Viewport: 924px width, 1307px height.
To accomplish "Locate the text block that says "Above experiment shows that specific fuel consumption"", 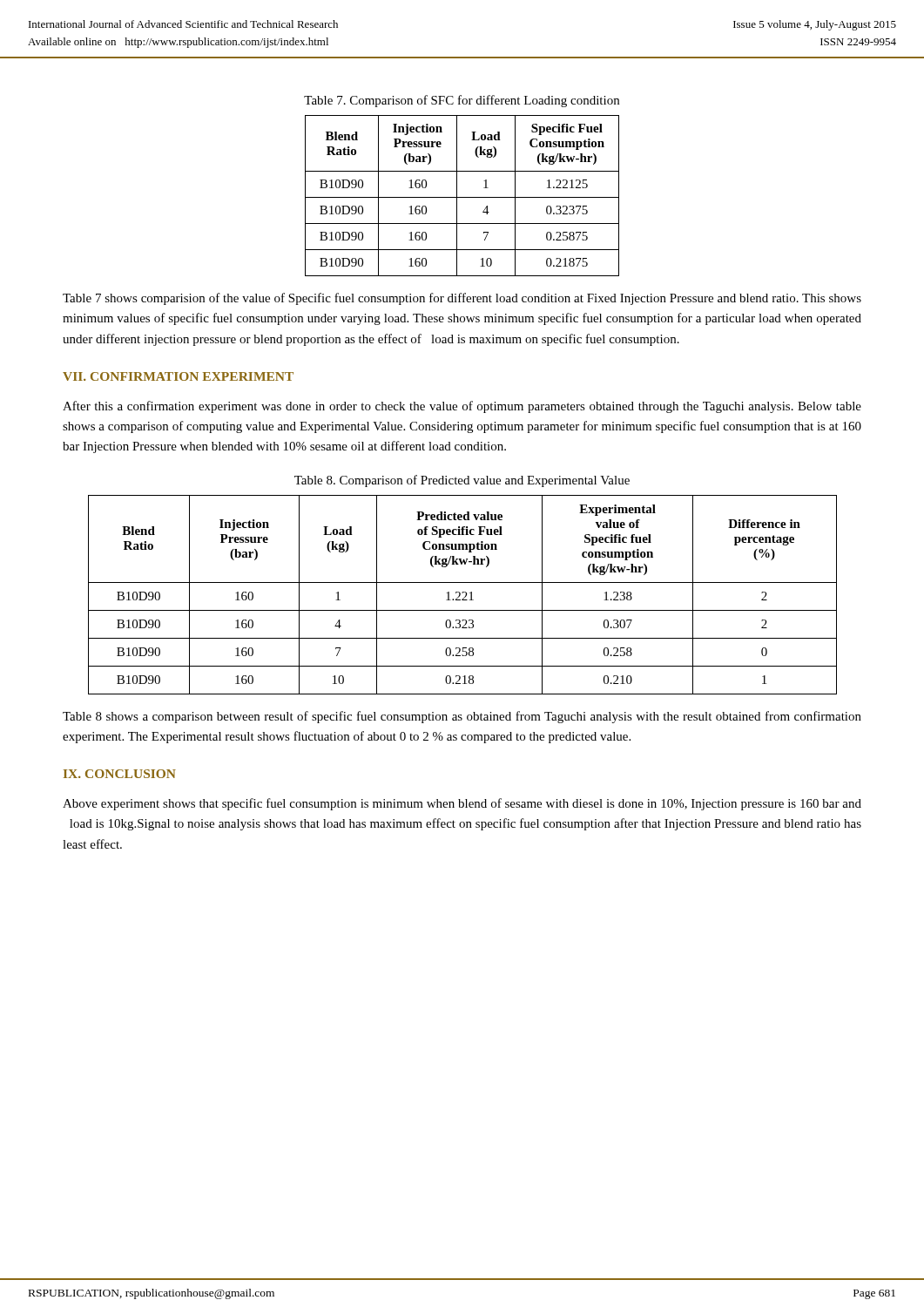I will point(462,824).
